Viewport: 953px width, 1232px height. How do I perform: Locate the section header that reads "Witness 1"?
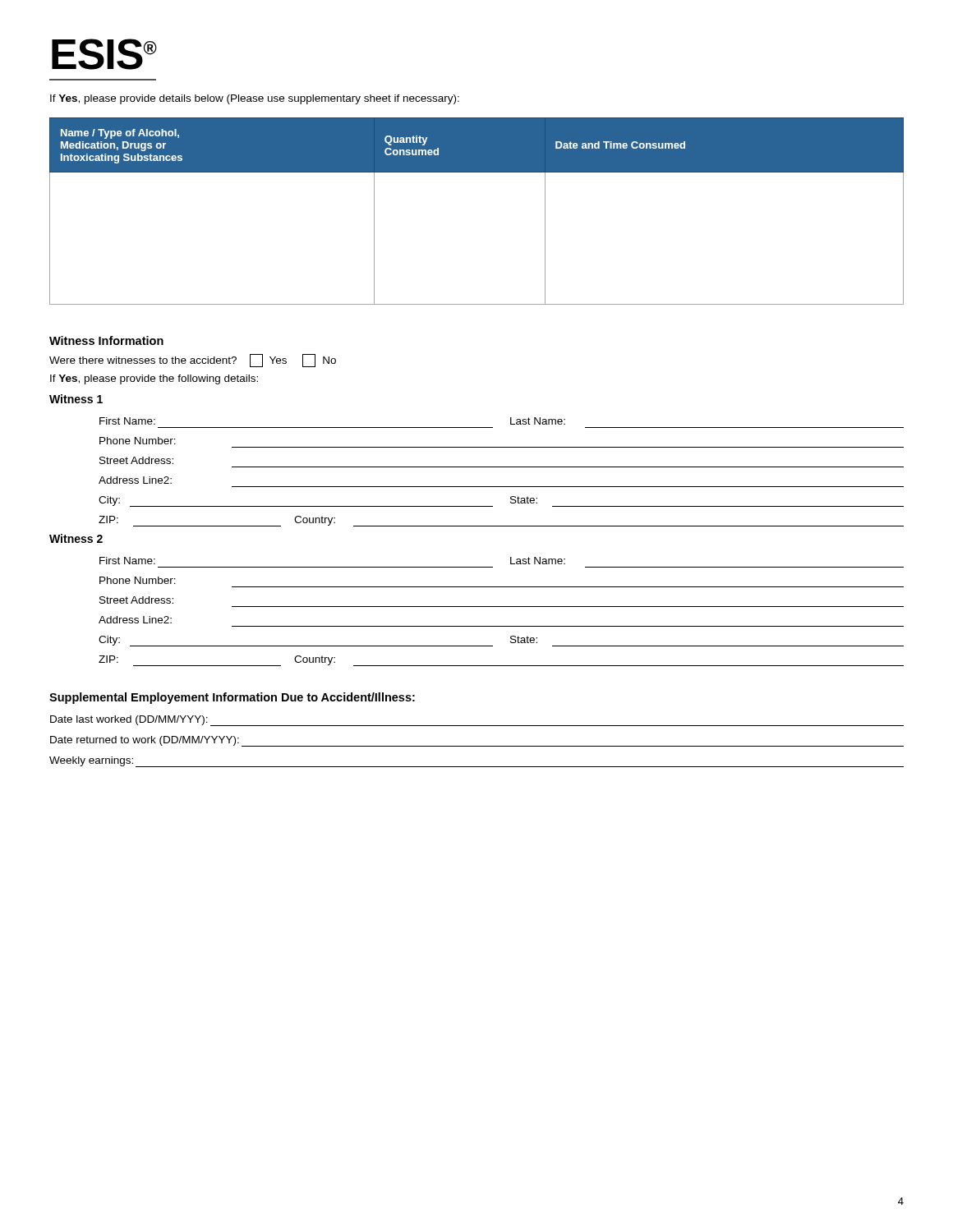tap(76, 400)
